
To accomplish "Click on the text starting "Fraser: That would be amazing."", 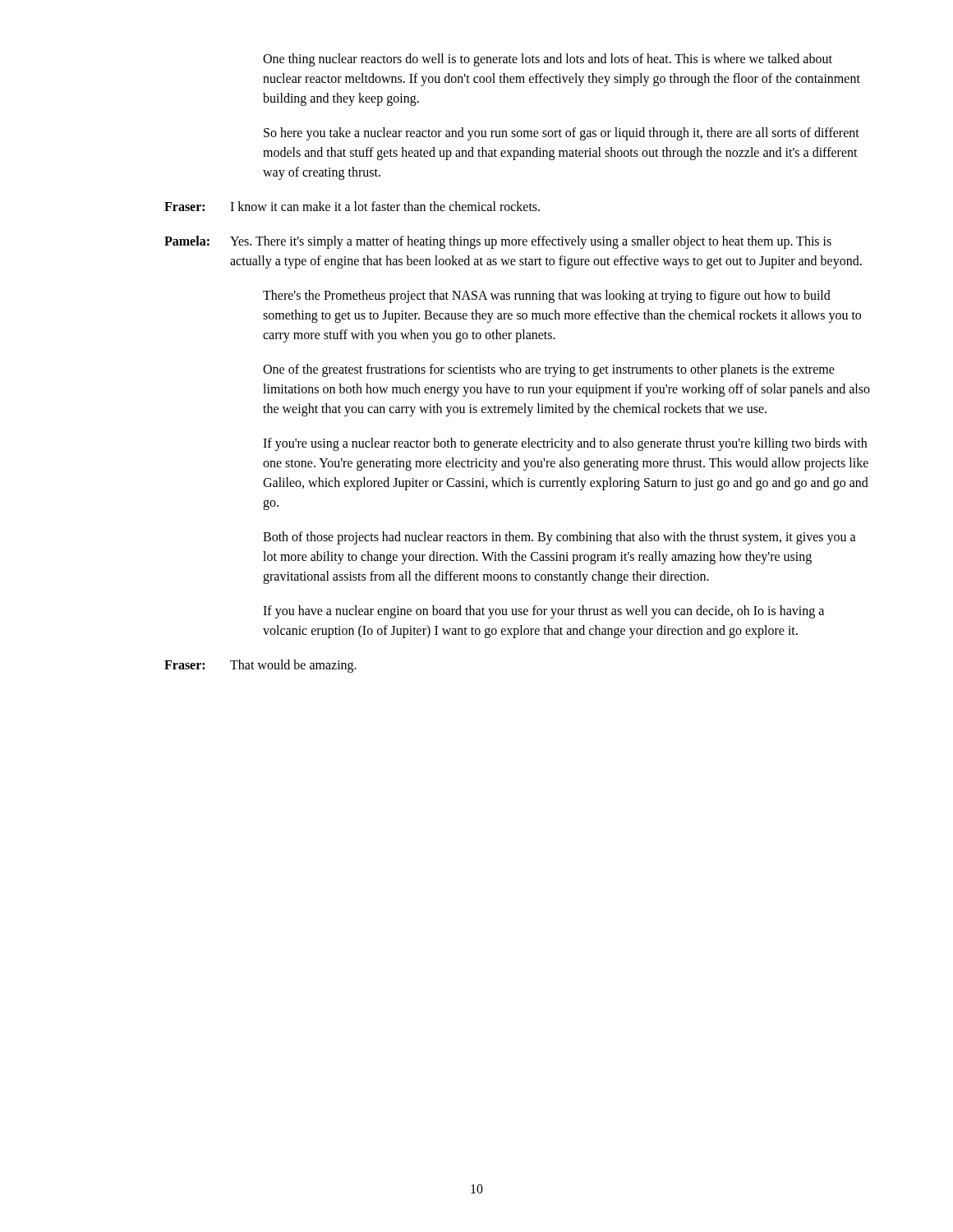I will 260,666.
